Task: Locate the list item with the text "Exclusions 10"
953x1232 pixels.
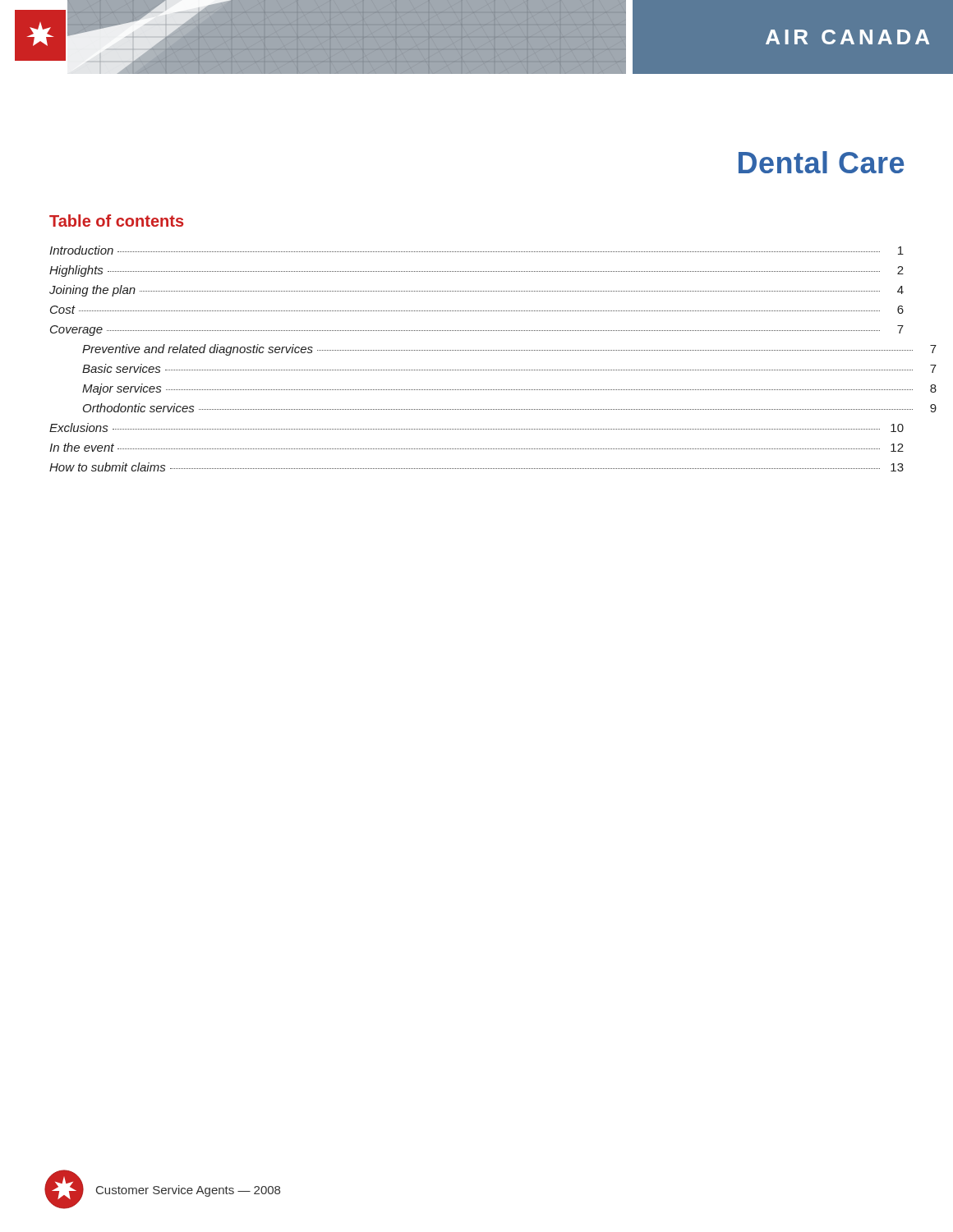Action: pos(476,428)
